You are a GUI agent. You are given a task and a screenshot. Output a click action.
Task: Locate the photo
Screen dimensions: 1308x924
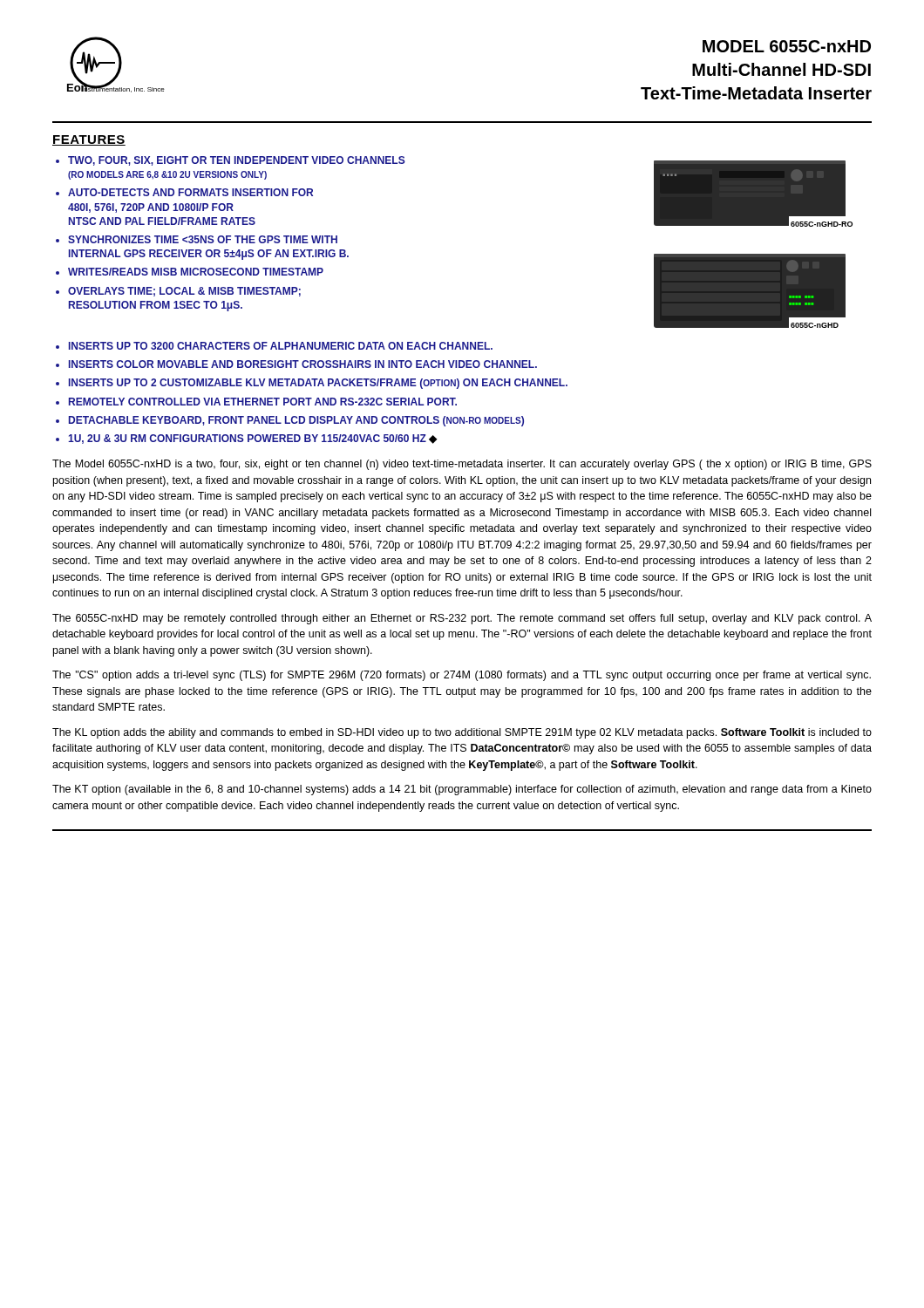(761, 246)
